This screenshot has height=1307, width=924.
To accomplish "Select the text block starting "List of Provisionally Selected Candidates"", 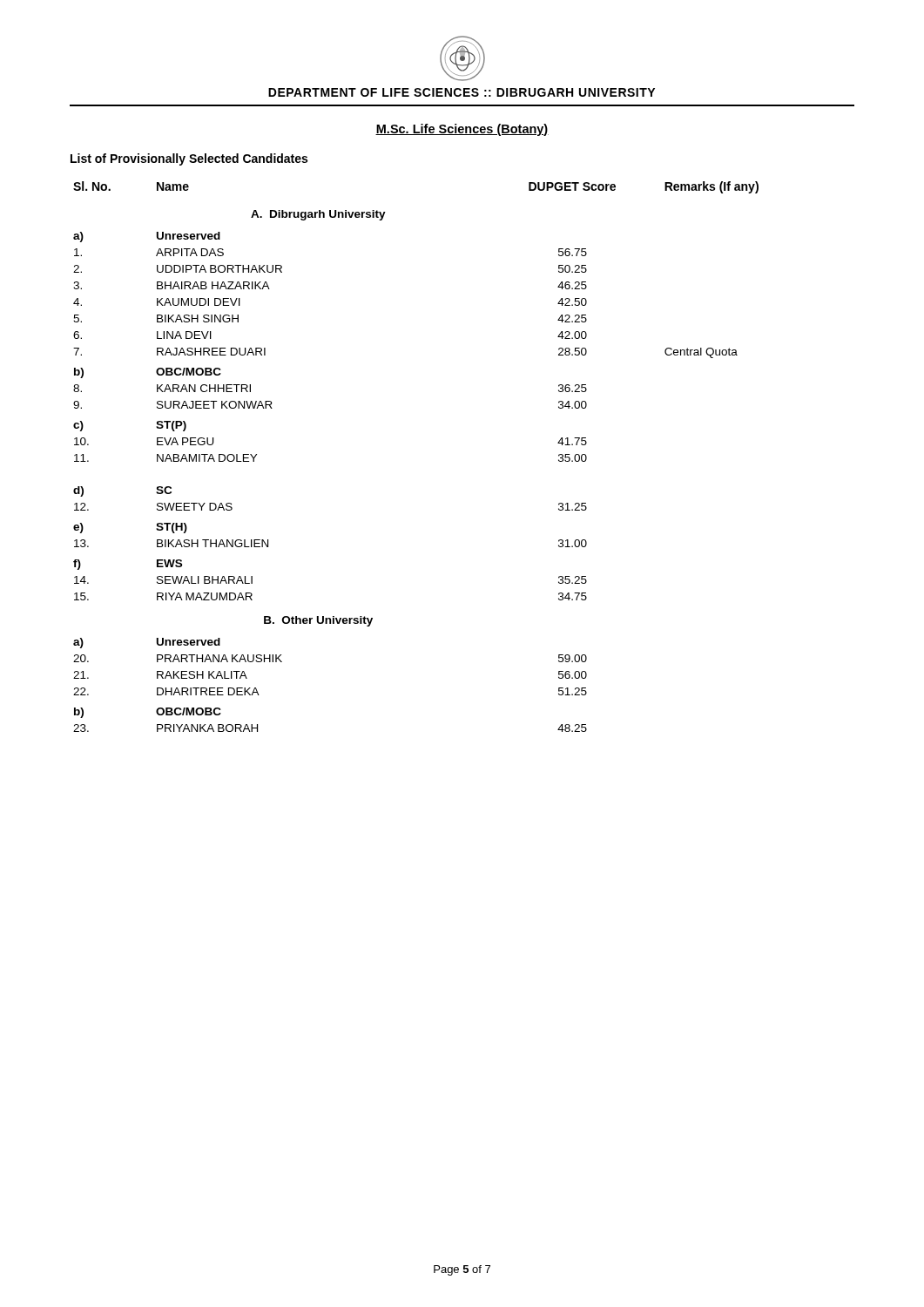I will 189,159.
